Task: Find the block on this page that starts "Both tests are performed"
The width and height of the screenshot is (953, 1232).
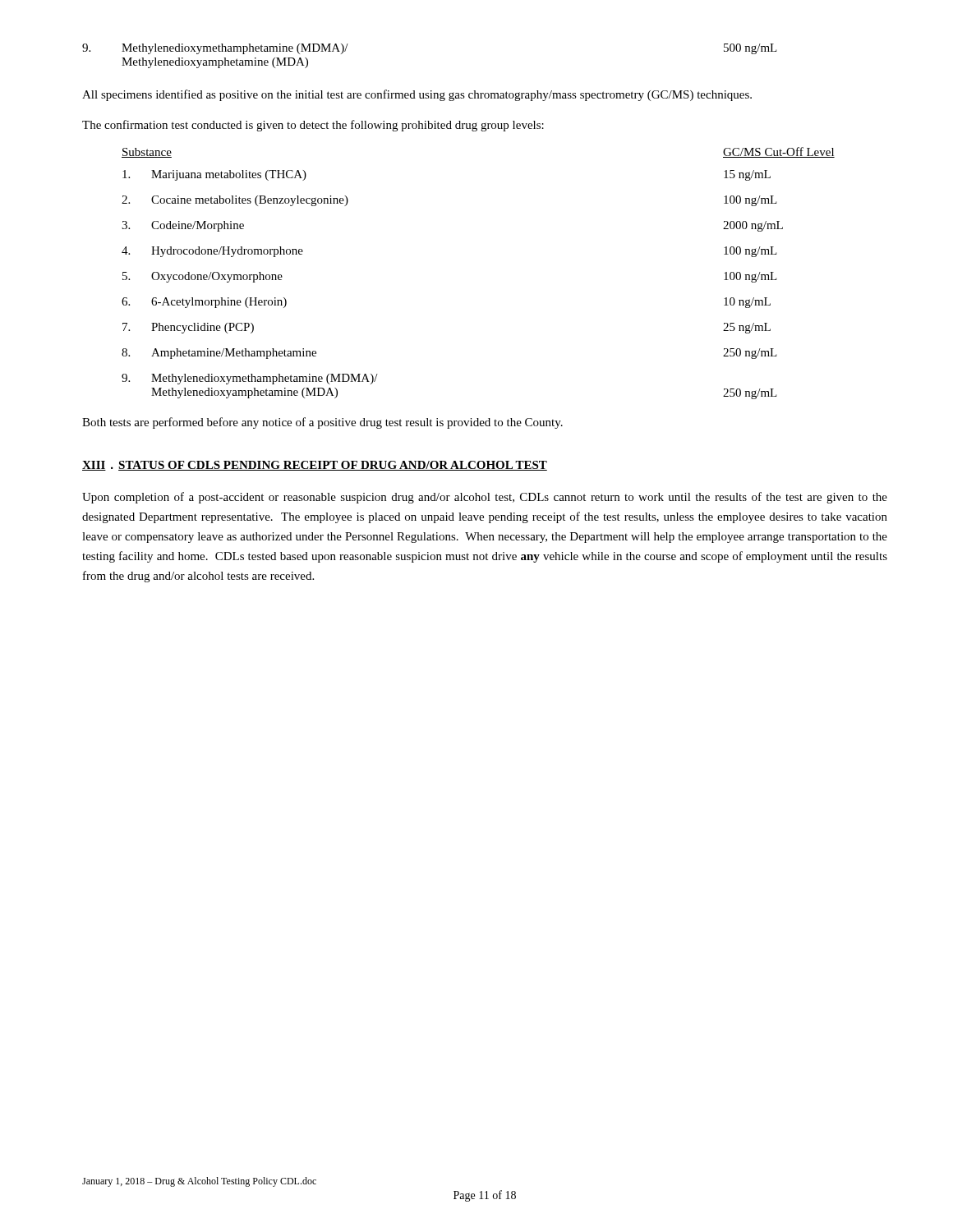Action: click(x=323, y=422)
